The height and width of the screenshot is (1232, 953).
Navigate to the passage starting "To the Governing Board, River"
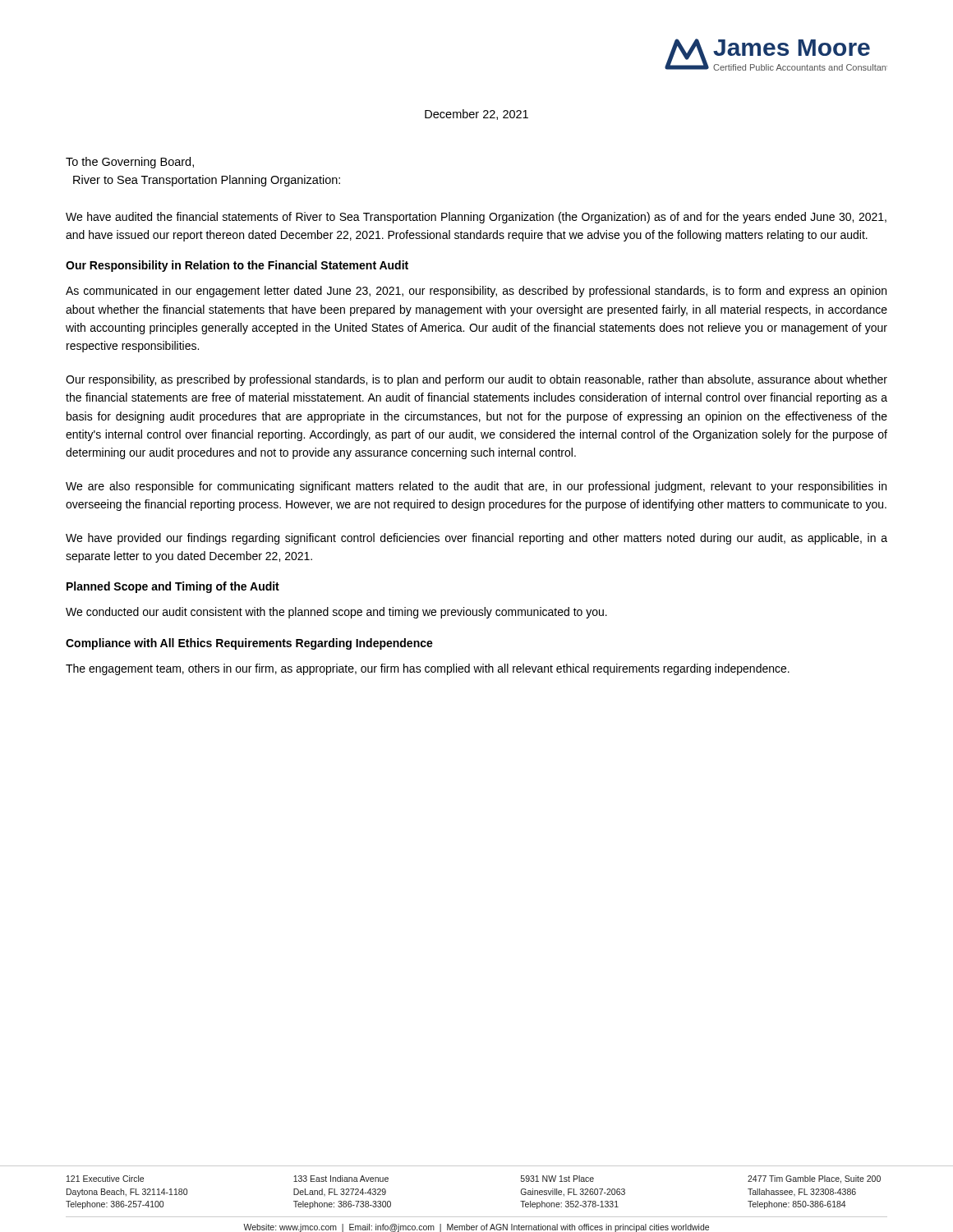coord(203,171)
